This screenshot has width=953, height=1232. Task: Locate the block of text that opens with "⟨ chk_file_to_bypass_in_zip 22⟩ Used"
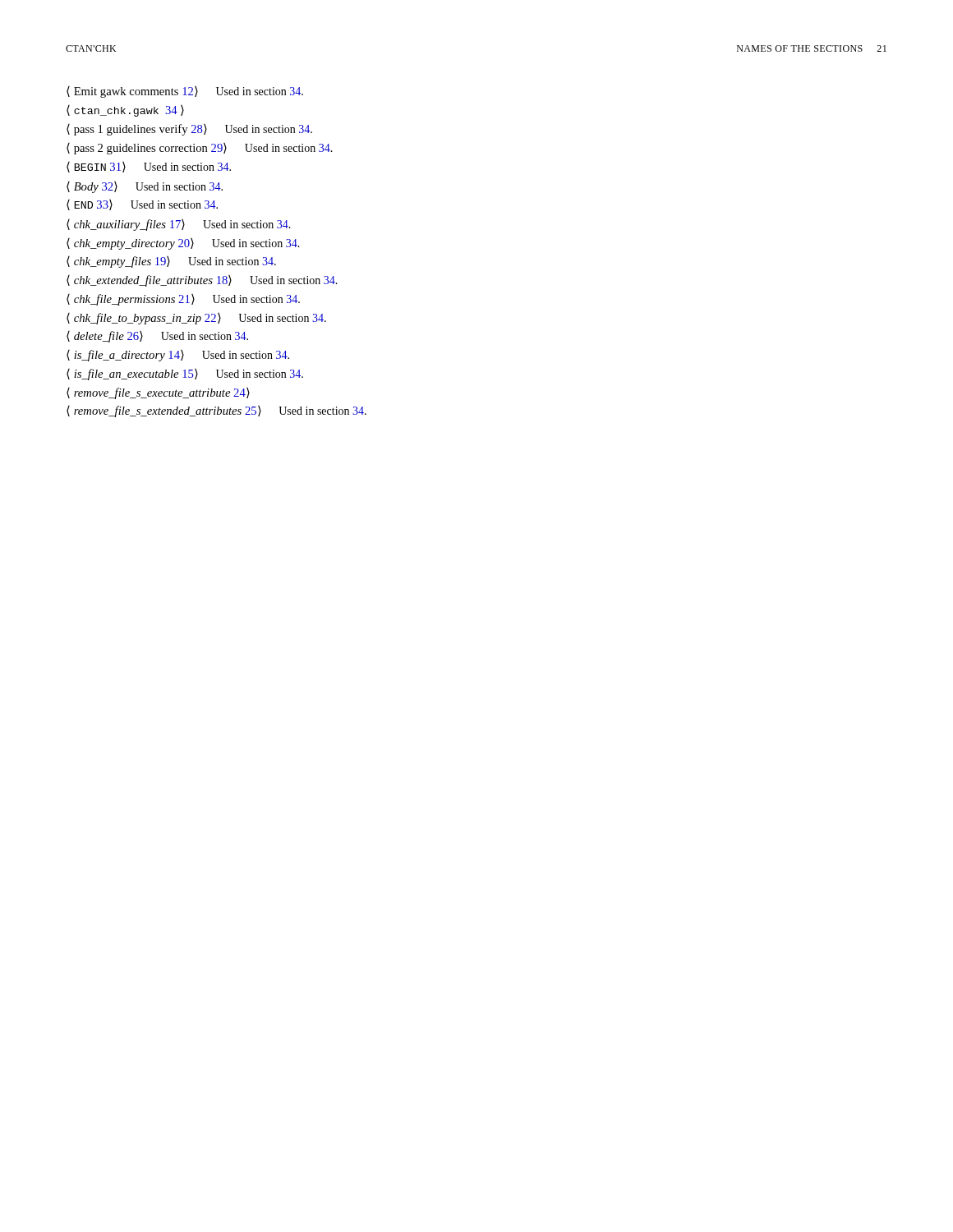pos(196,318)
